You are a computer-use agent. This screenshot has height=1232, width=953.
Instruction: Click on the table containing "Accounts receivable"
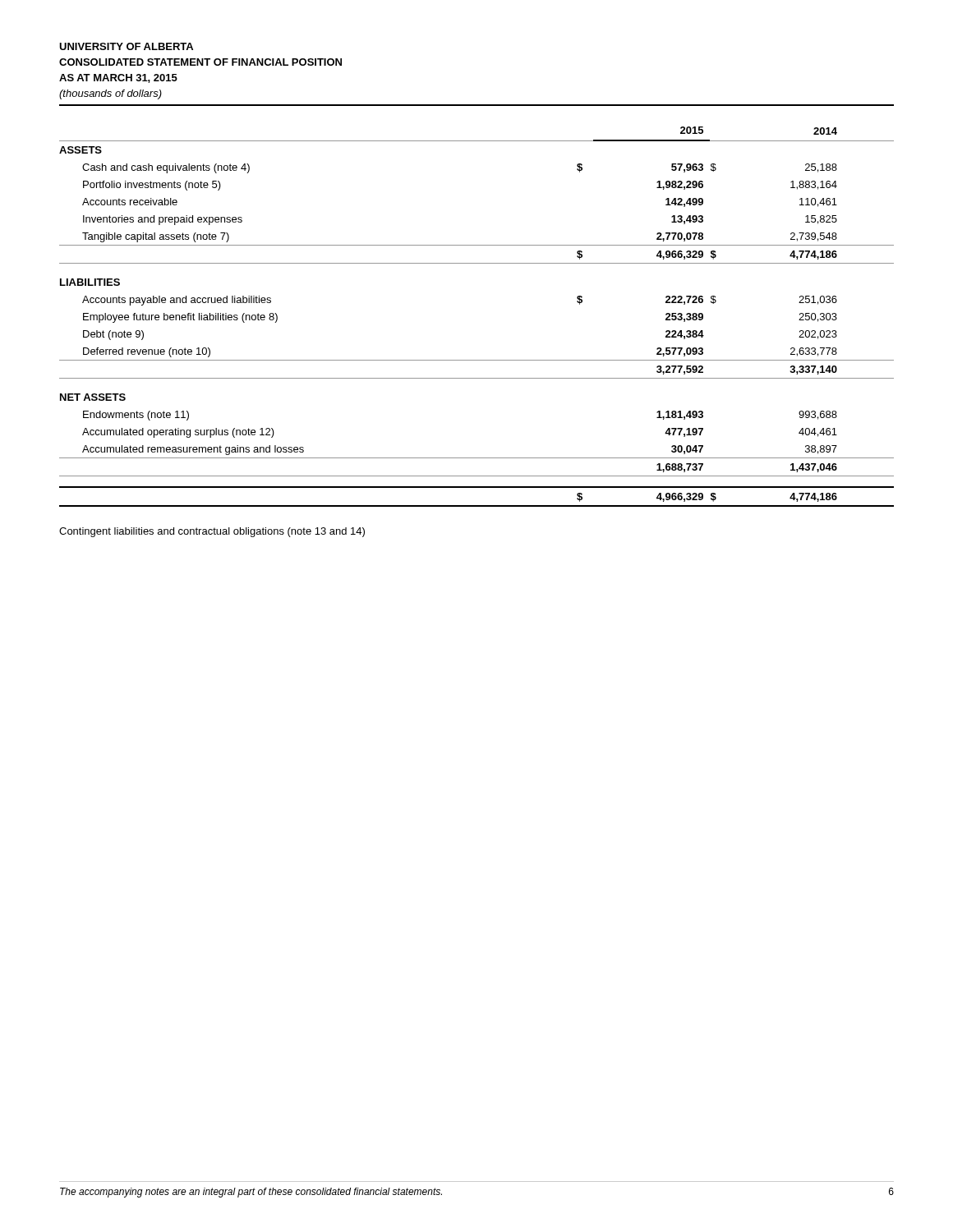pos(476,314)
